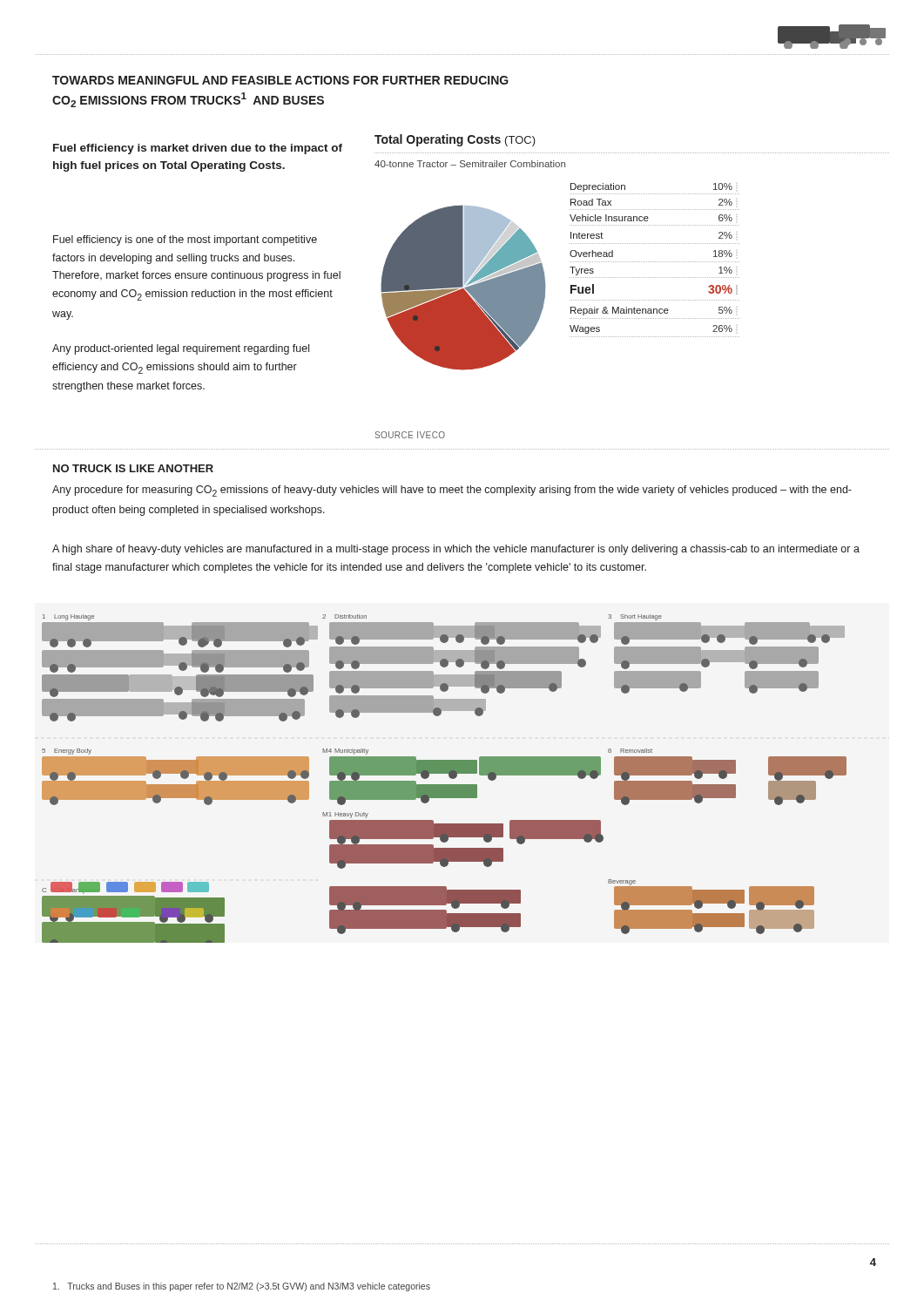Locate the section header with the text "Total Operating Costs (TOC)"
This screenshot has height=1307, width=924.
point(455,139)
